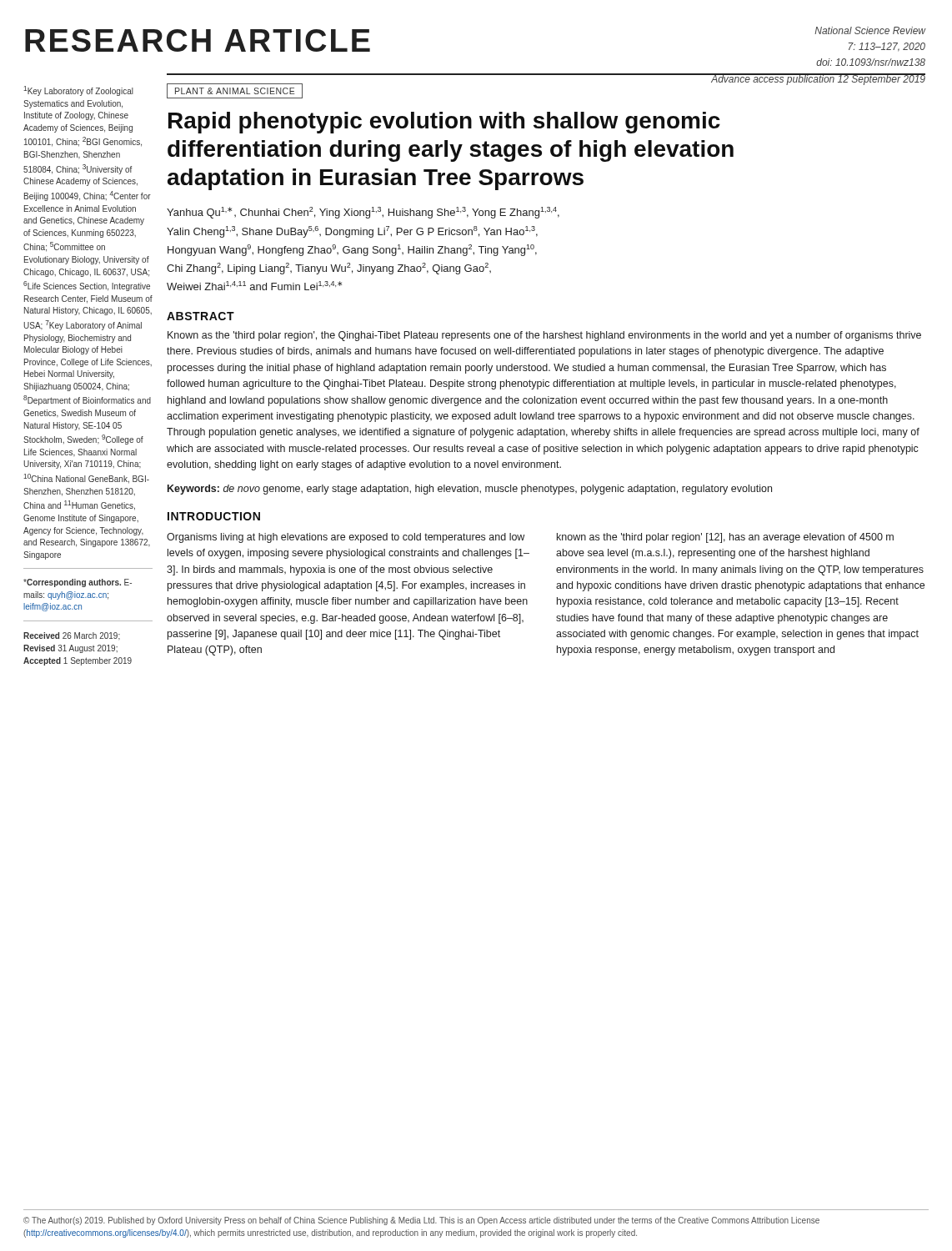The width and height of the screenshot is (952, 1251).
Task: Click where it says "PLANT & ANIMAL SCIENCE"
Action: tap(235, 91)
